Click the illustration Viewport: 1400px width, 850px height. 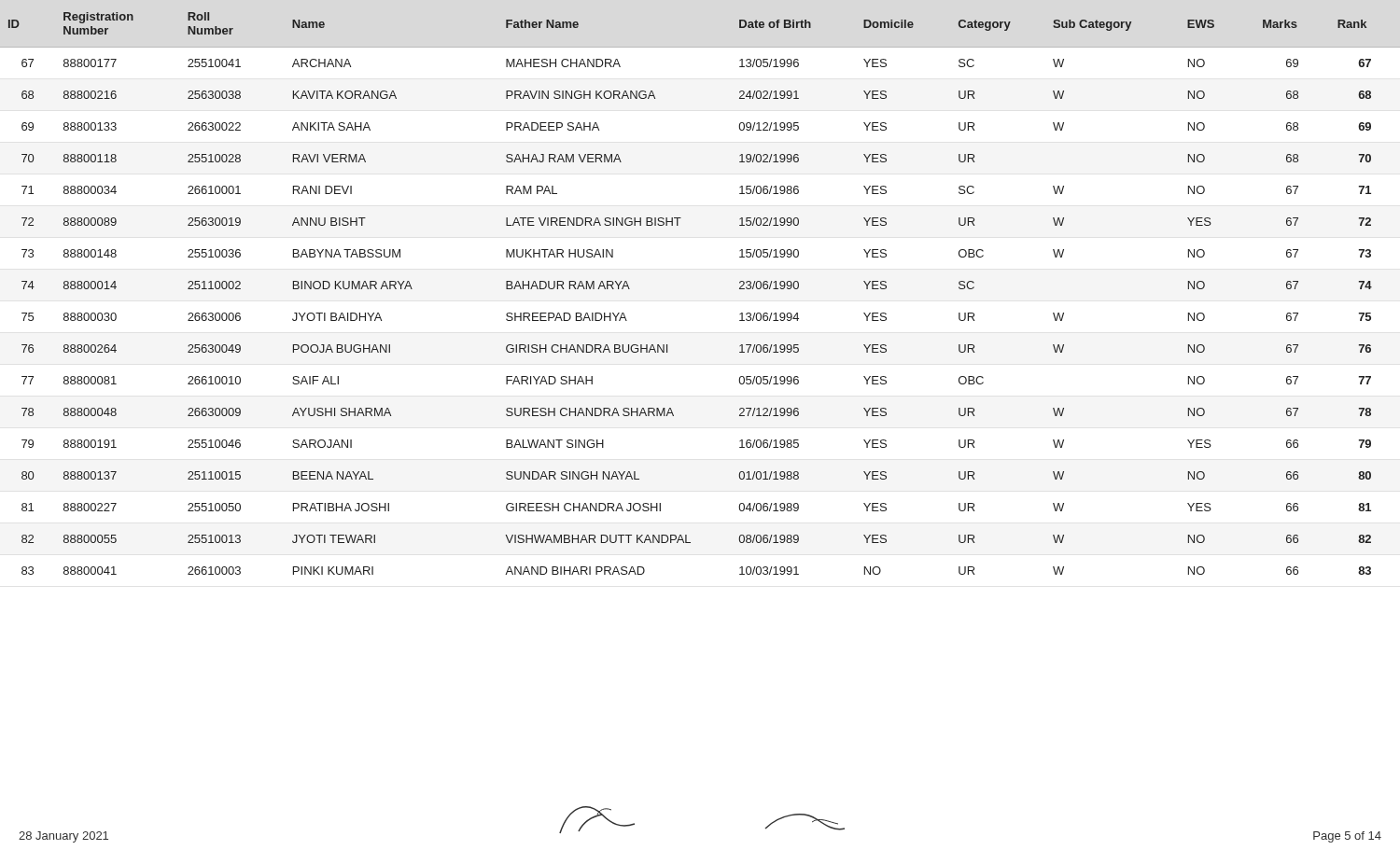[700, 819]
